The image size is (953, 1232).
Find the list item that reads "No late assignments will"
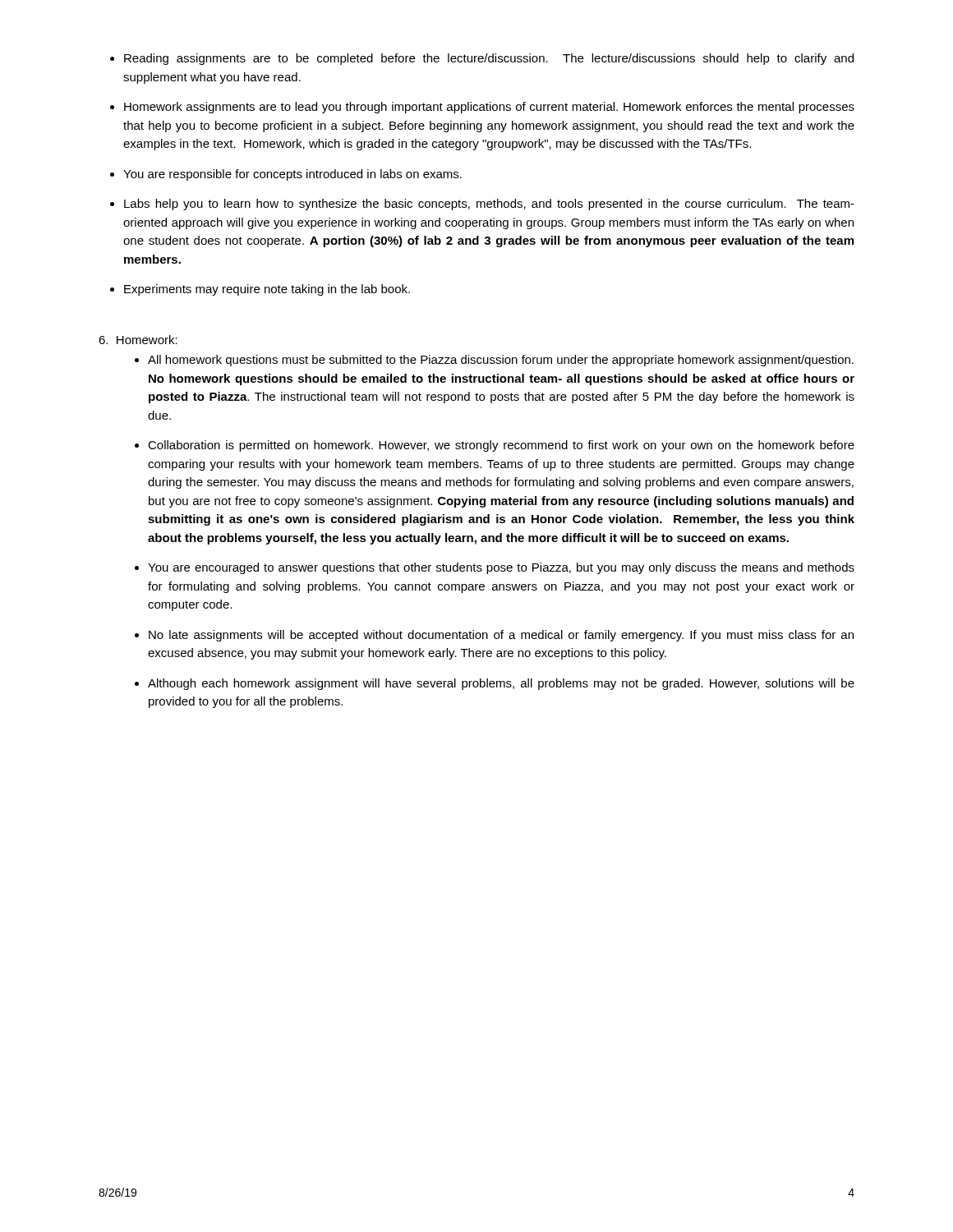tap(501, 644)
